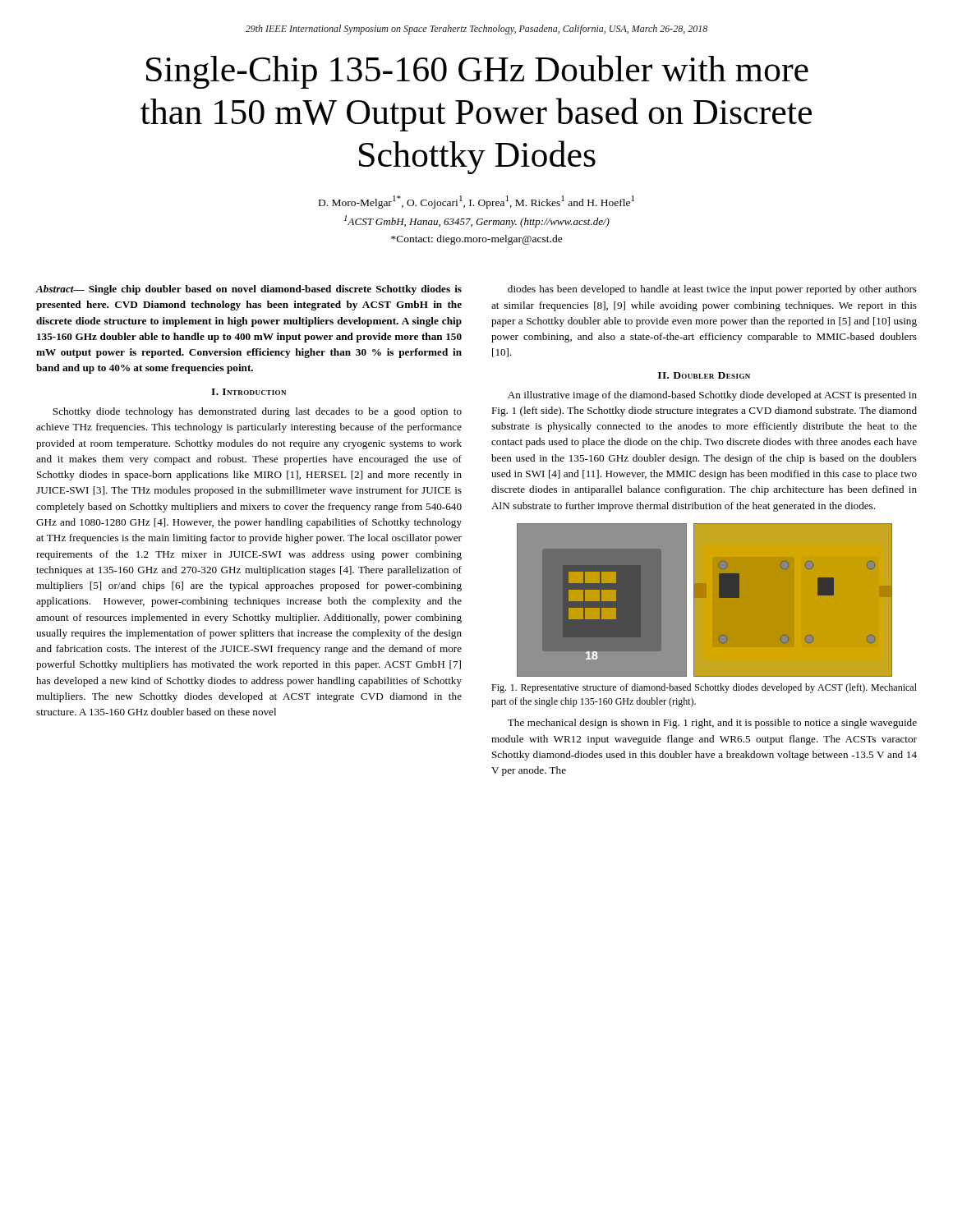Screen dimensions: 1232x953
Task: Select the text block that says "D. Moro-Melgar1*, O. Cojocari1, I. Oprea1, M. Rickes1"
Action: click(476, 219)
